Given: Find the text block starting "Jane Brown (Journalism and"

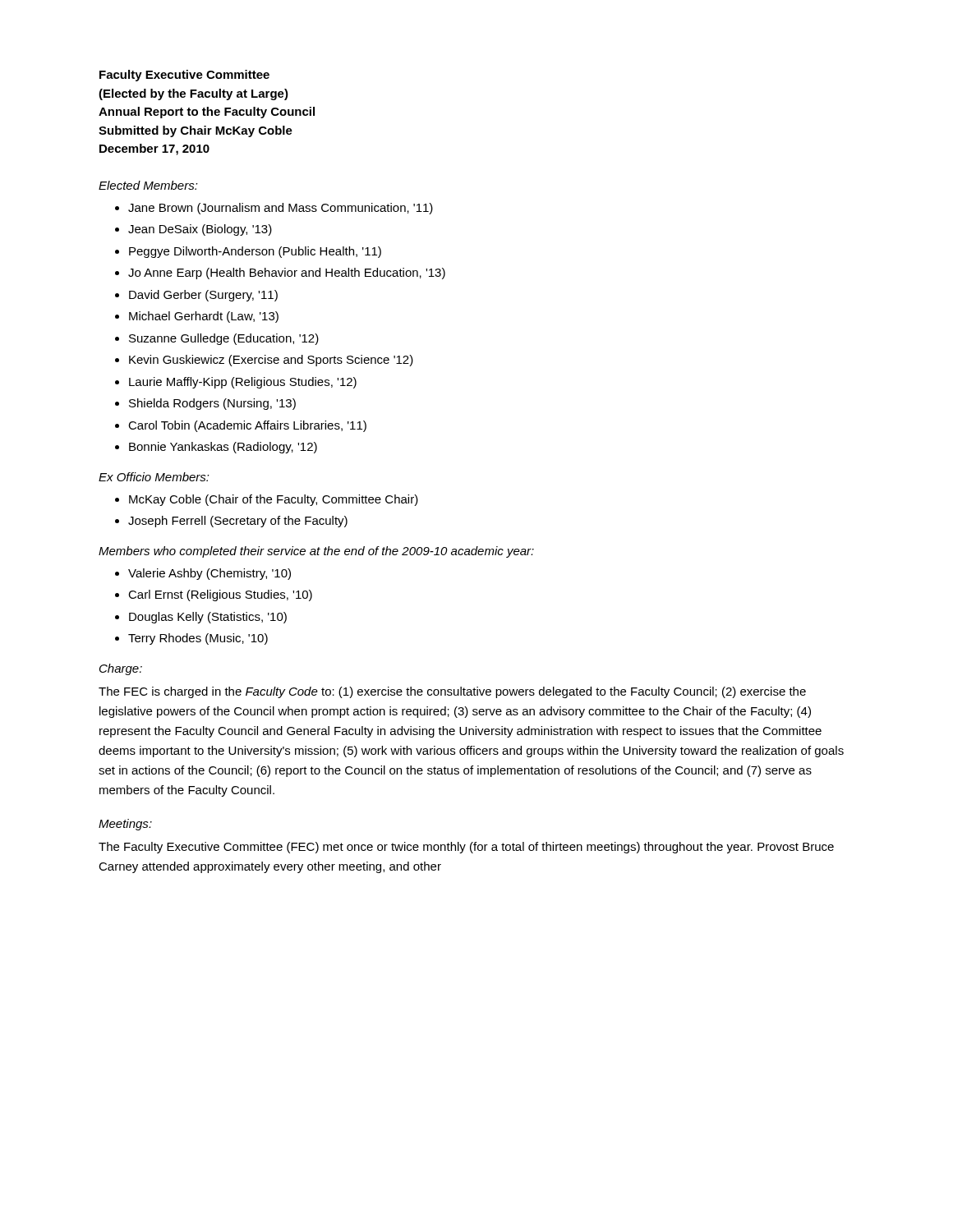Looking at the screenshot, I should 281,207.
